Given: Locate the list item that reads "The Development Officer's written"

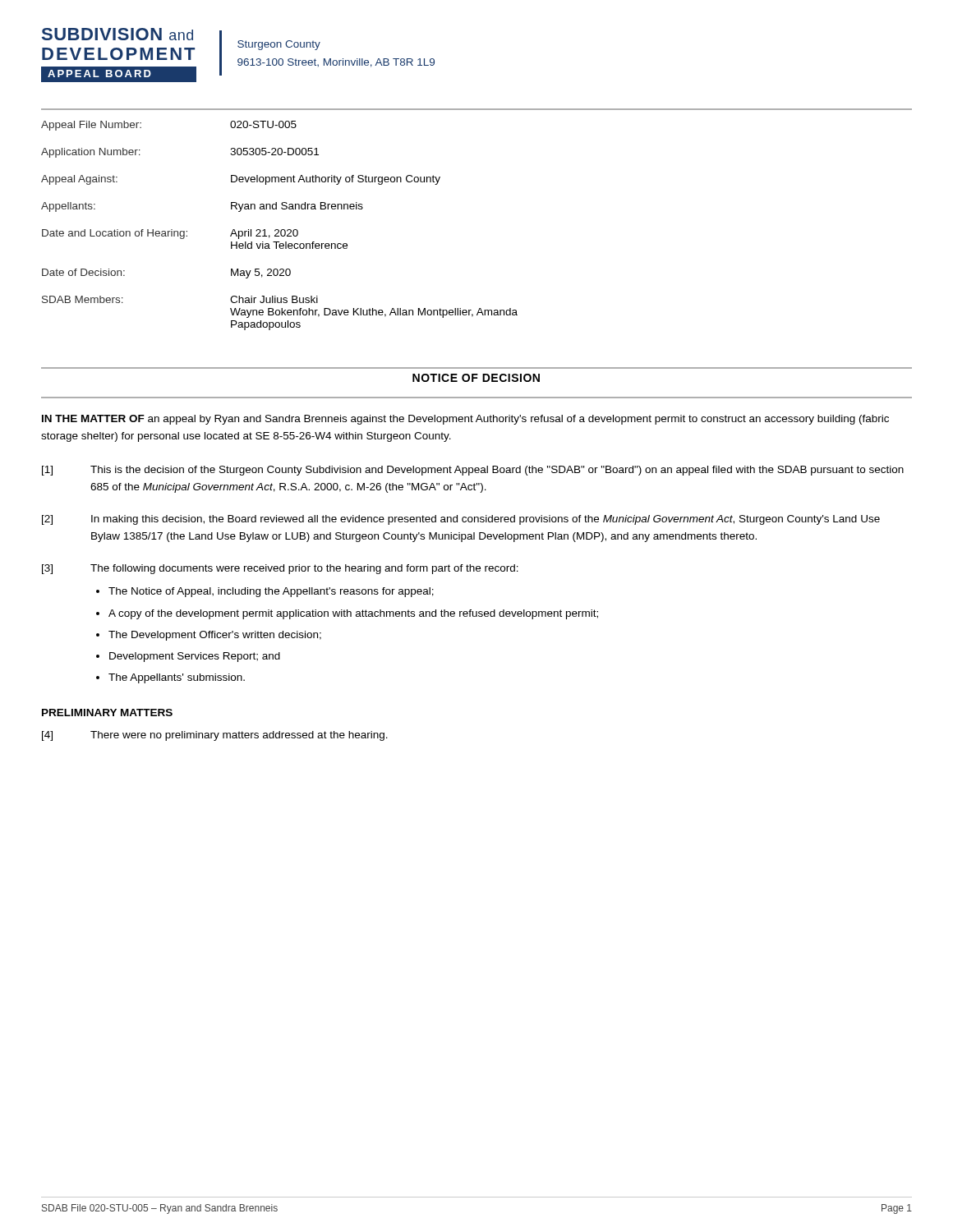Looking at the screenshot, I should click(x=215, y=634).
